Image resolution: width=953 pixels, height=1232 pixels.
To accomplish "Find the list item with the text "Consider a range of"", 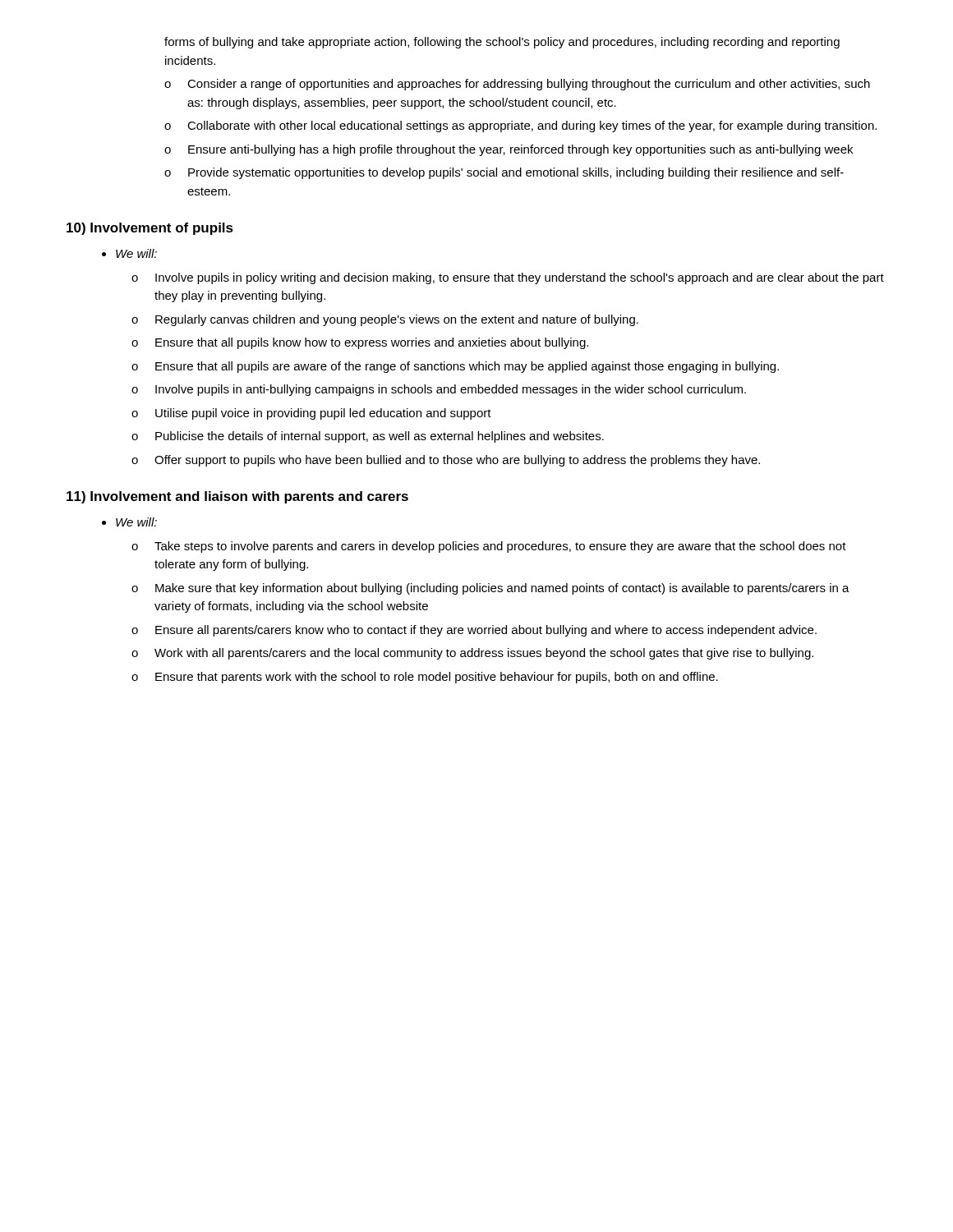I will pyautogui.click(x=529, y=93).
